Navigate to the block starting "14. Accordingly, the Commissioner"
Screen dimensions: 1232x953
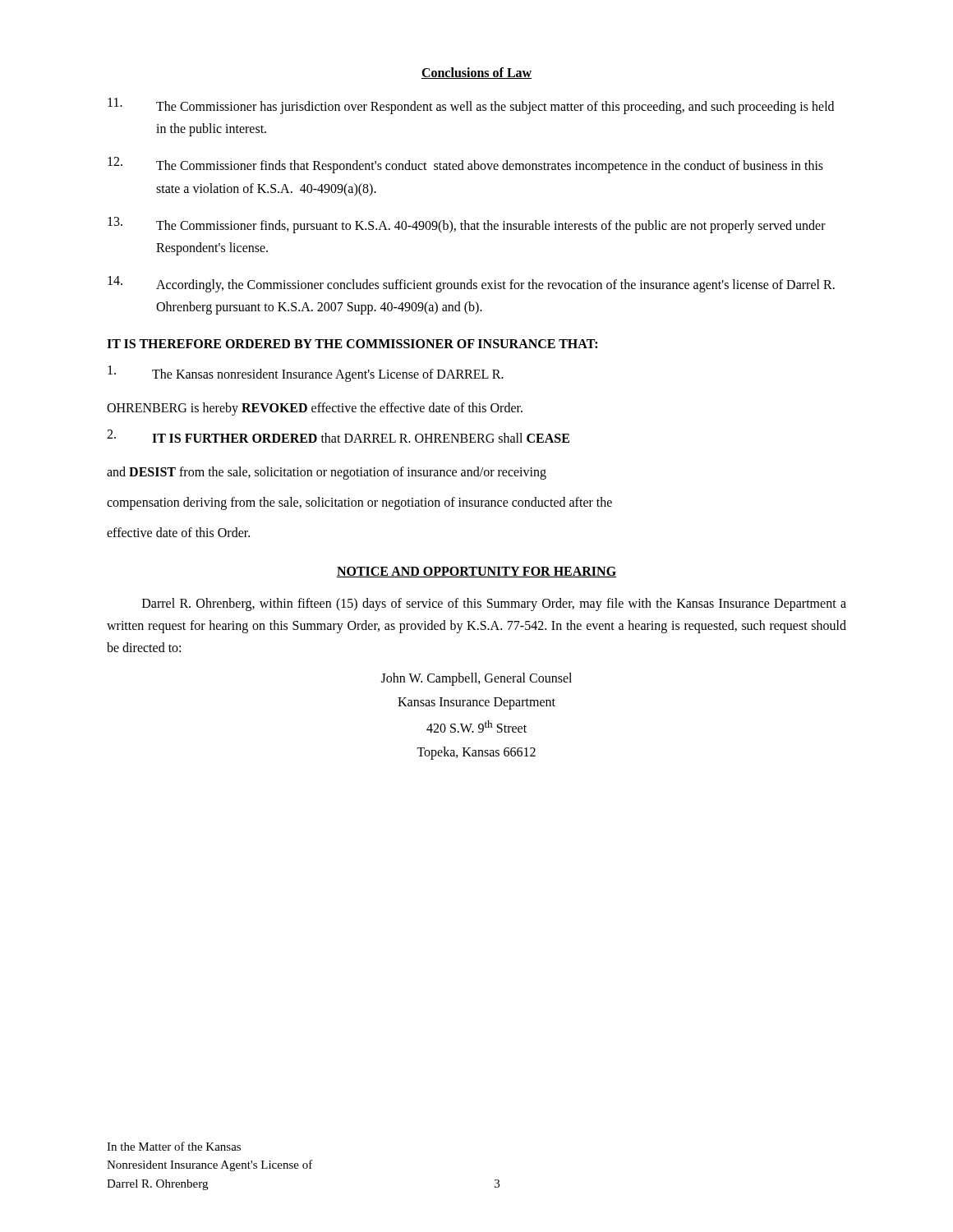pos(476,296)
